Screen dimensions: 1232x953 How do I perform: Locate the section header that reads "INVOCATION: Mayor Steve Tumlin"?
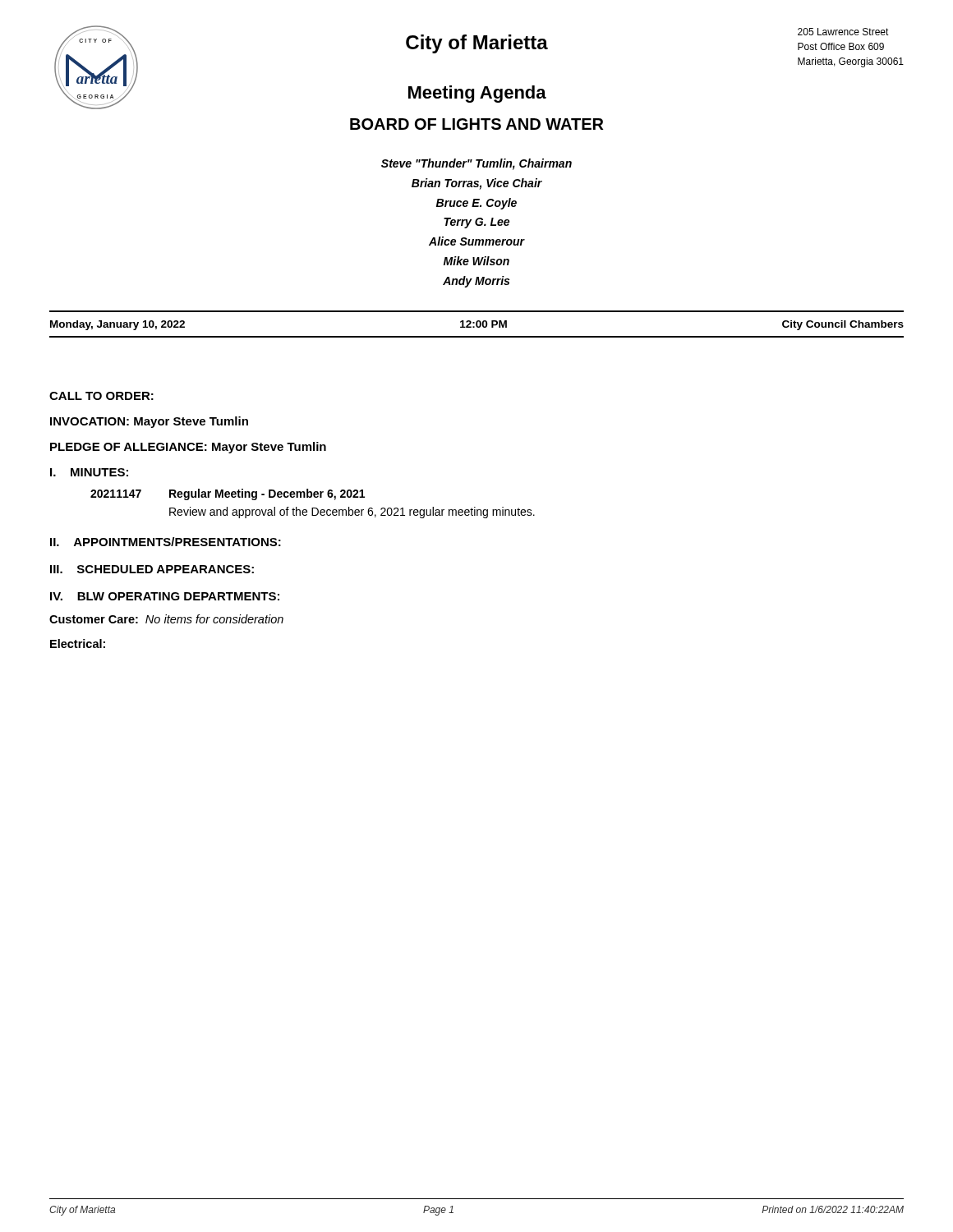[x=149, y=421]
